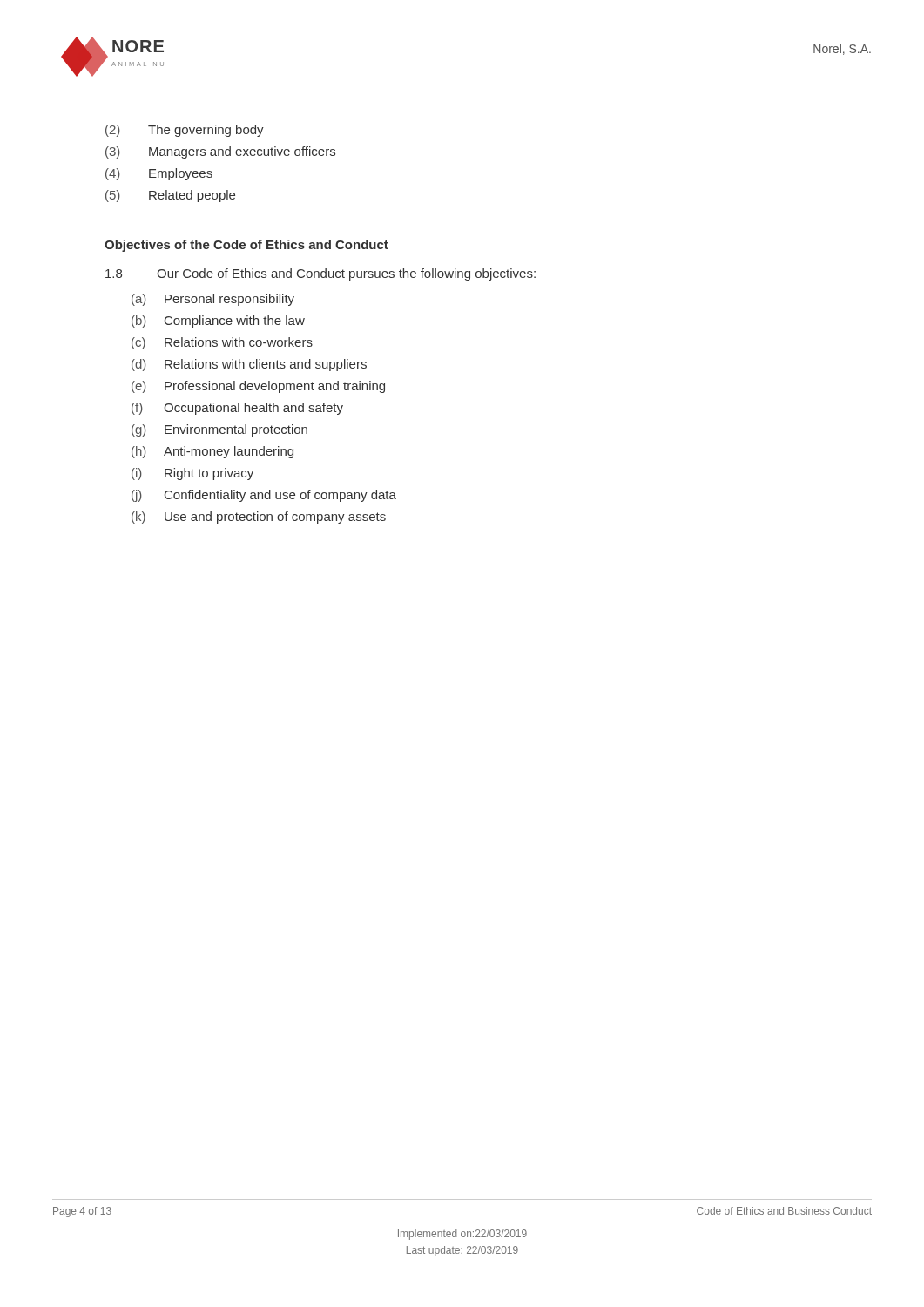Viewport: 924px width, 1307px height.
Task: Click on the text starting "(4) Employees"
Action: pos(159,173)
